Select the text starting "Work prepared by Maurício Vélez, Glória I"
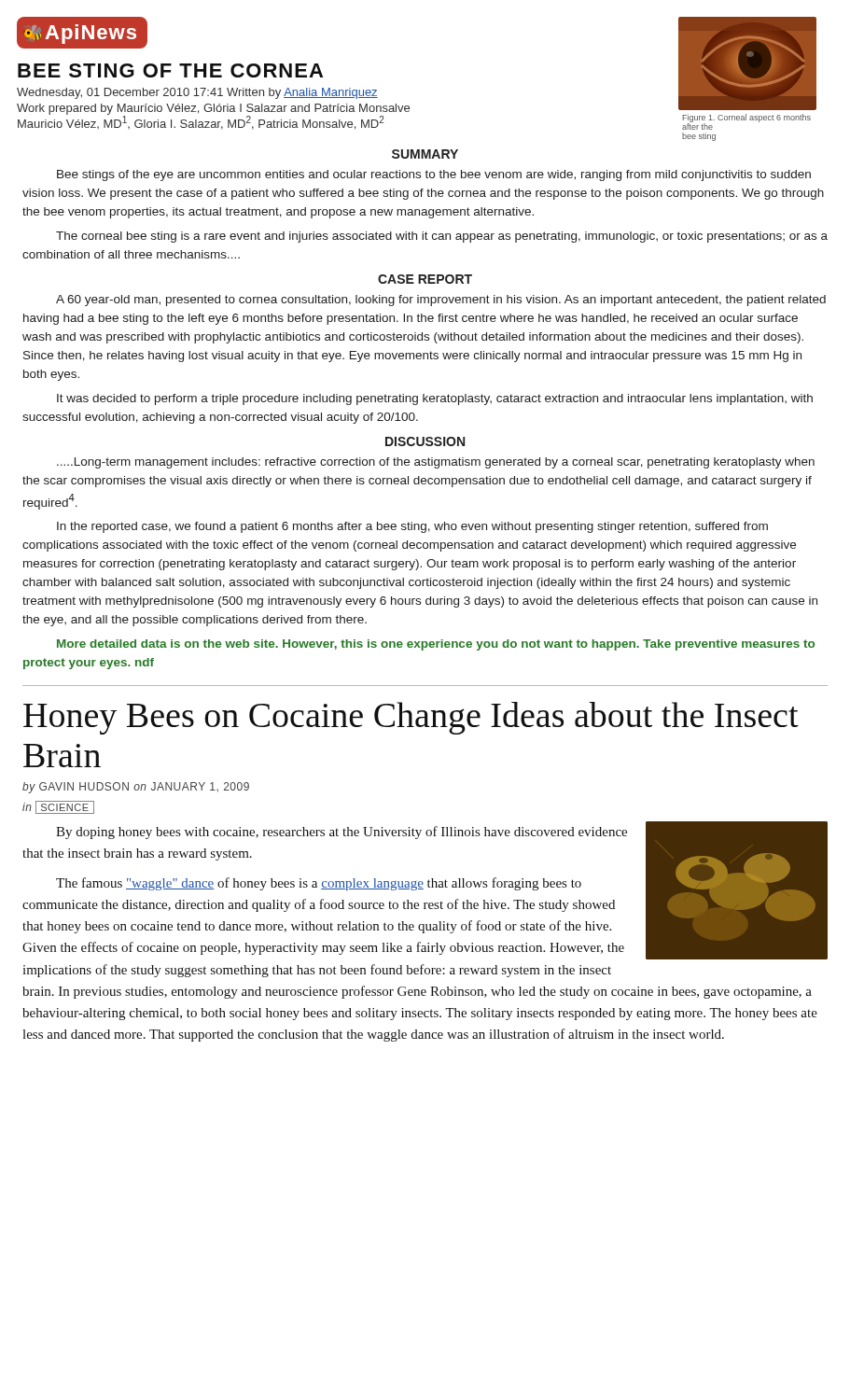The width and height of the screenshot is (850, 1400). click(x=214, y=116)
